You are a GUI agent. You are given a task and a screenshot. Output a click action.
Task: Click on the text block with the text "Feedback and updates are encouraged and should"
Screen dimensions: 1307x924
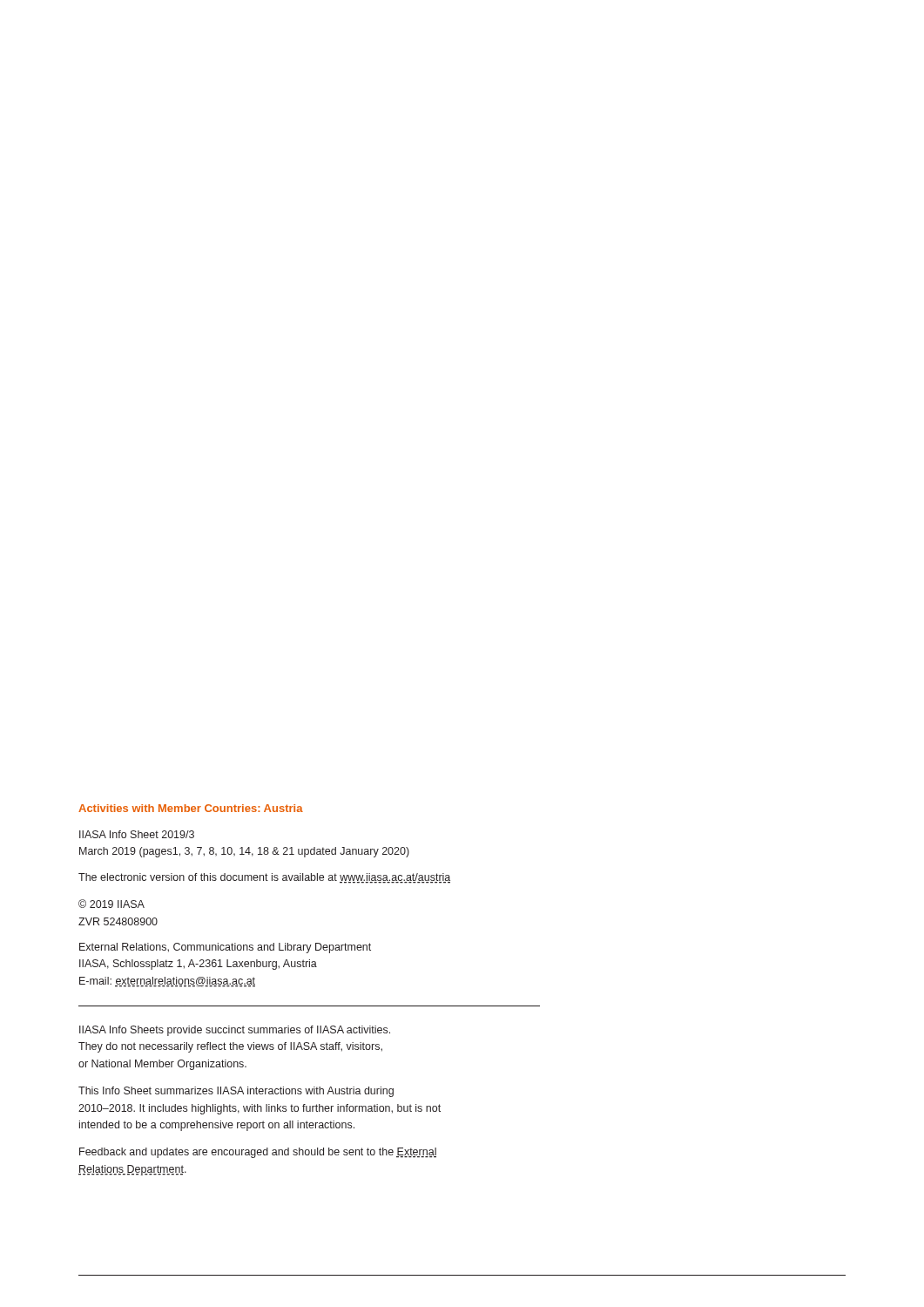pyautogui.click(x=258, y=1161)
